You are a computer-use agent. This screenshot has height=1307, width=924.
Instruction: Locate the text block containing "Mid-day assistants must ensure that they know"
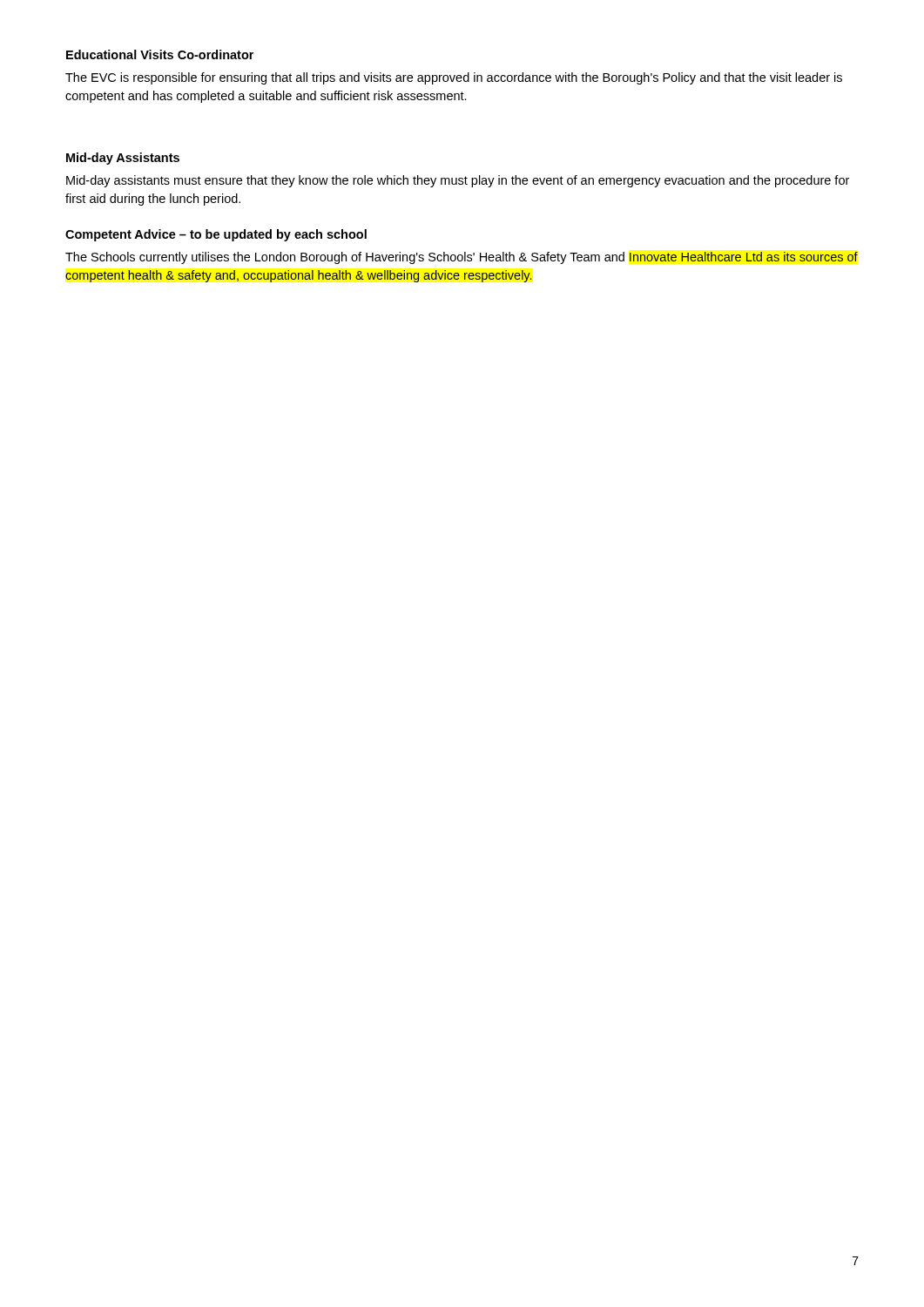457,190
